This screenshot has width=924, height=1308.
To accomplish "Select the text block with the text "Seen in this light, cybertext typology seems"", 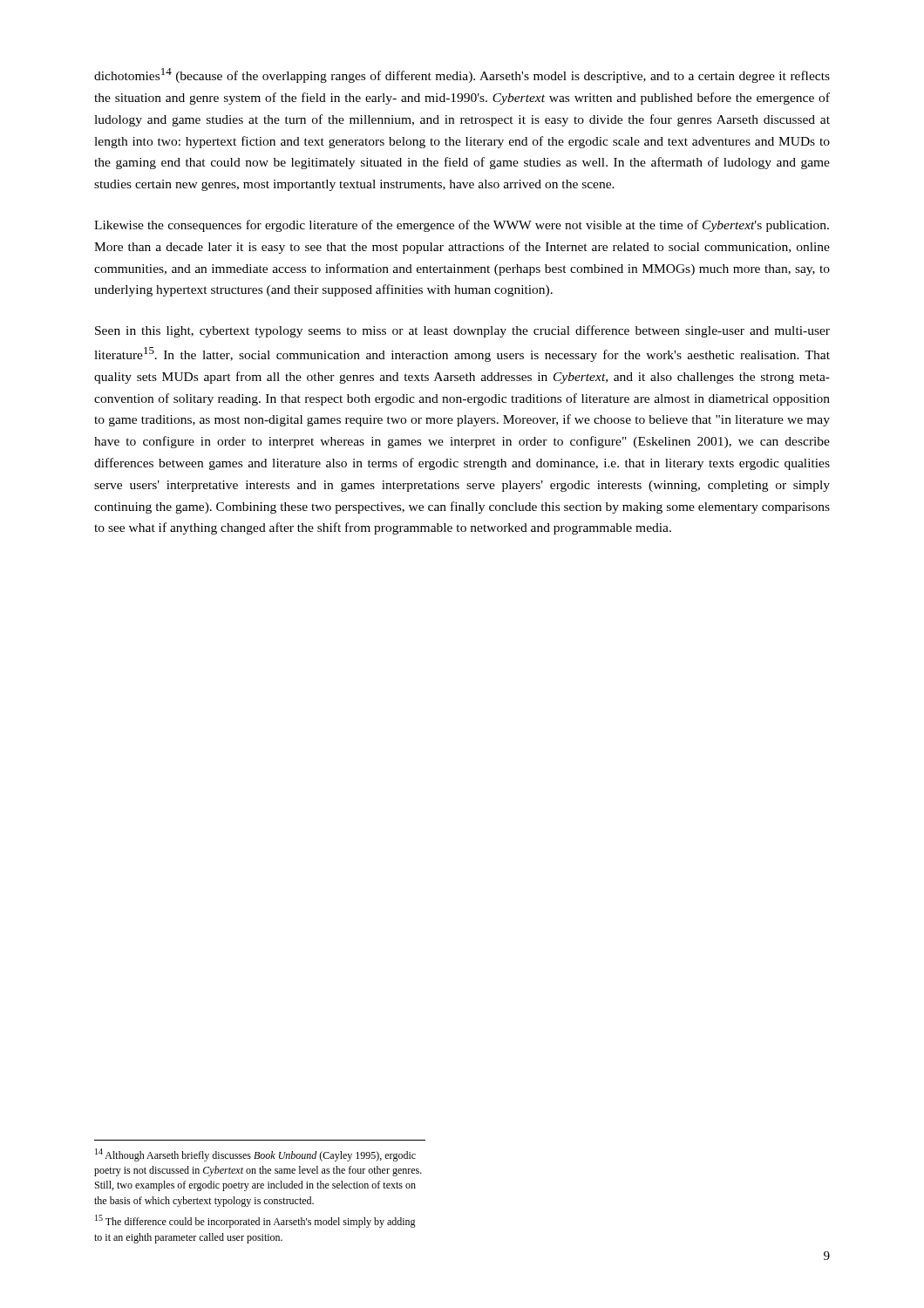I will (x=462, y=429).
